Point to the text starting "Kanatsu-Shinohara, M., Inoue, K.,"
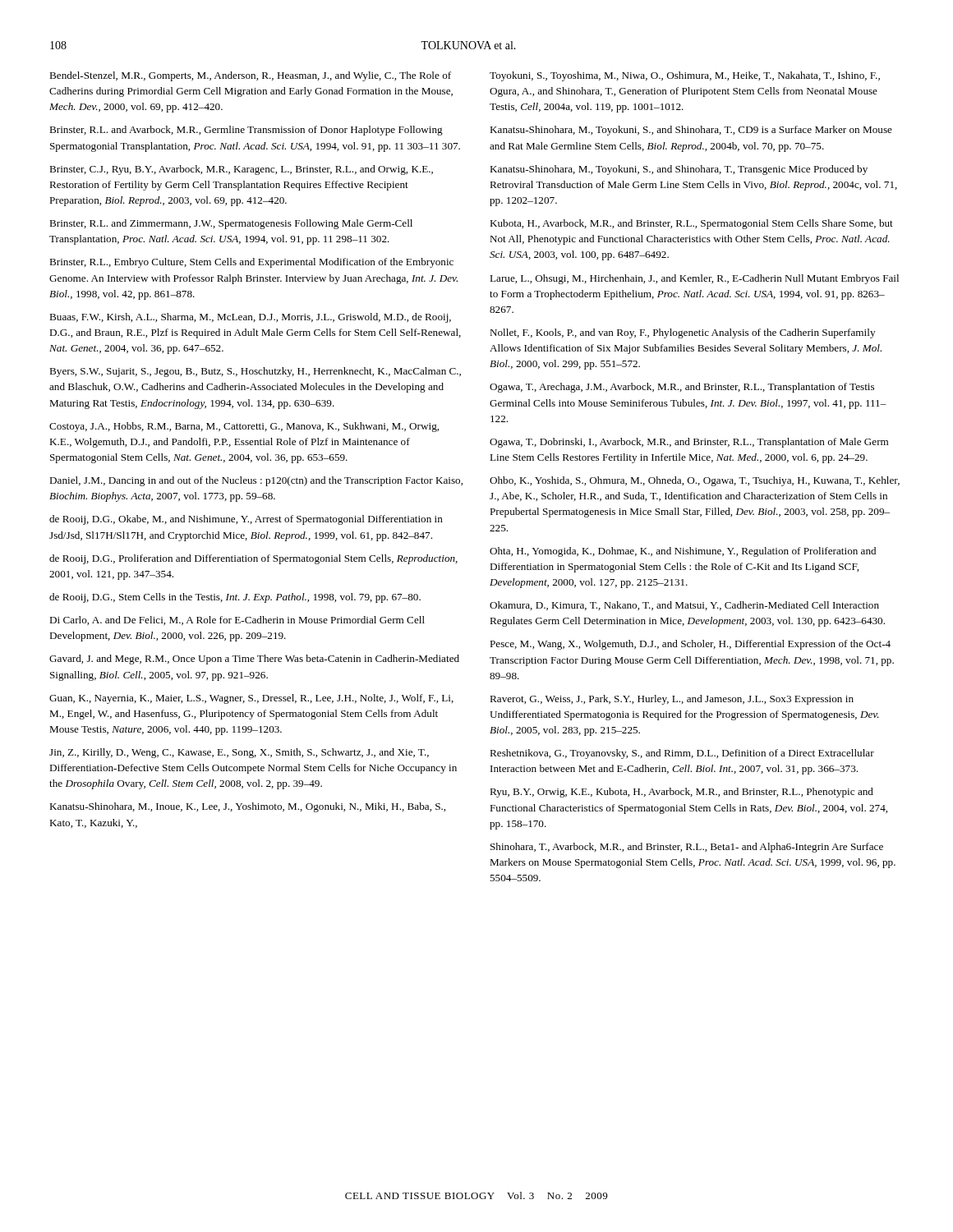Image resolution: width=953 pixels, height=1232 pixels. (248, 814)
